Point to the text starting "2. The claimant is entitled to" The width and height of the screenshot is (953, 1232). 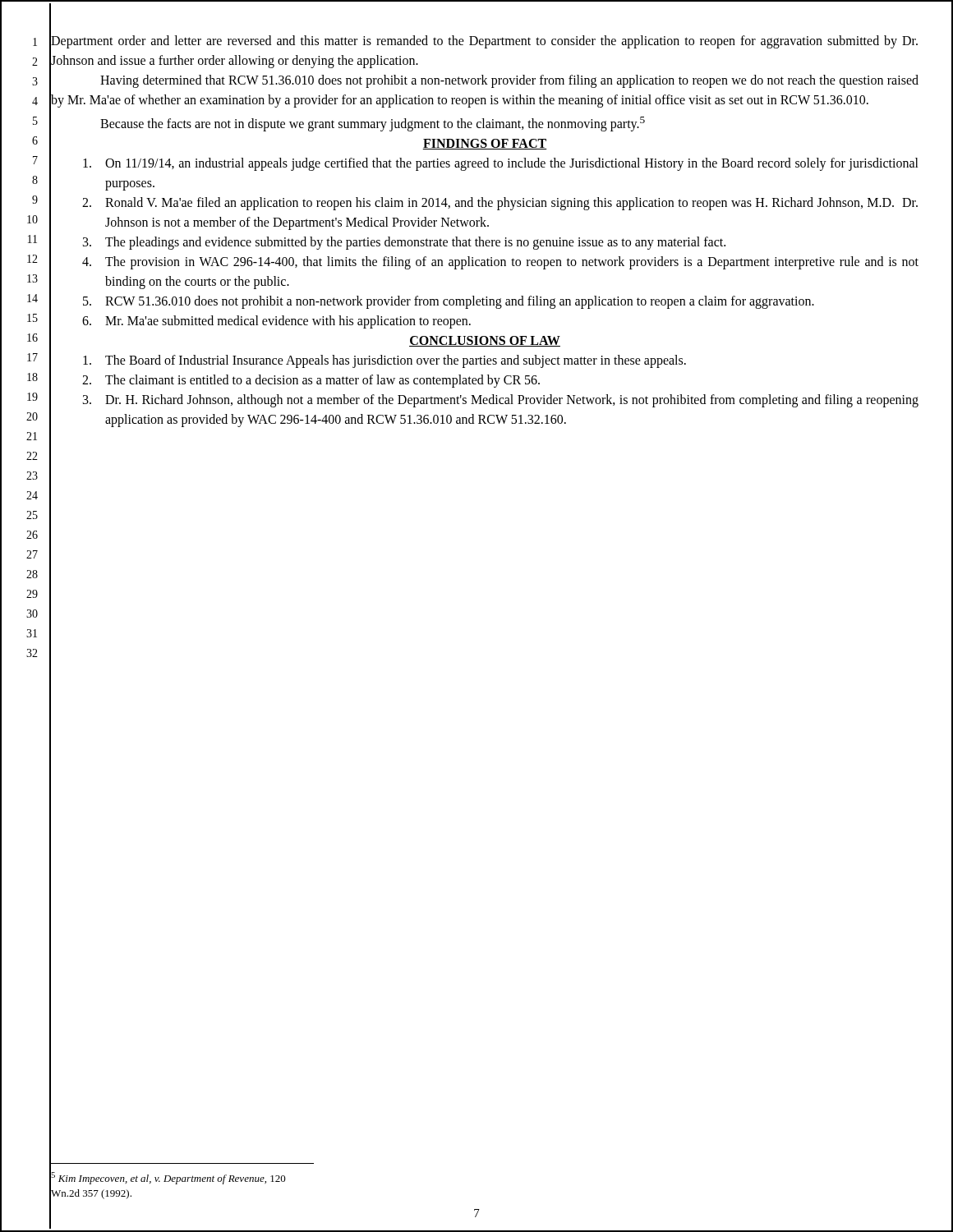pos(485,381)
